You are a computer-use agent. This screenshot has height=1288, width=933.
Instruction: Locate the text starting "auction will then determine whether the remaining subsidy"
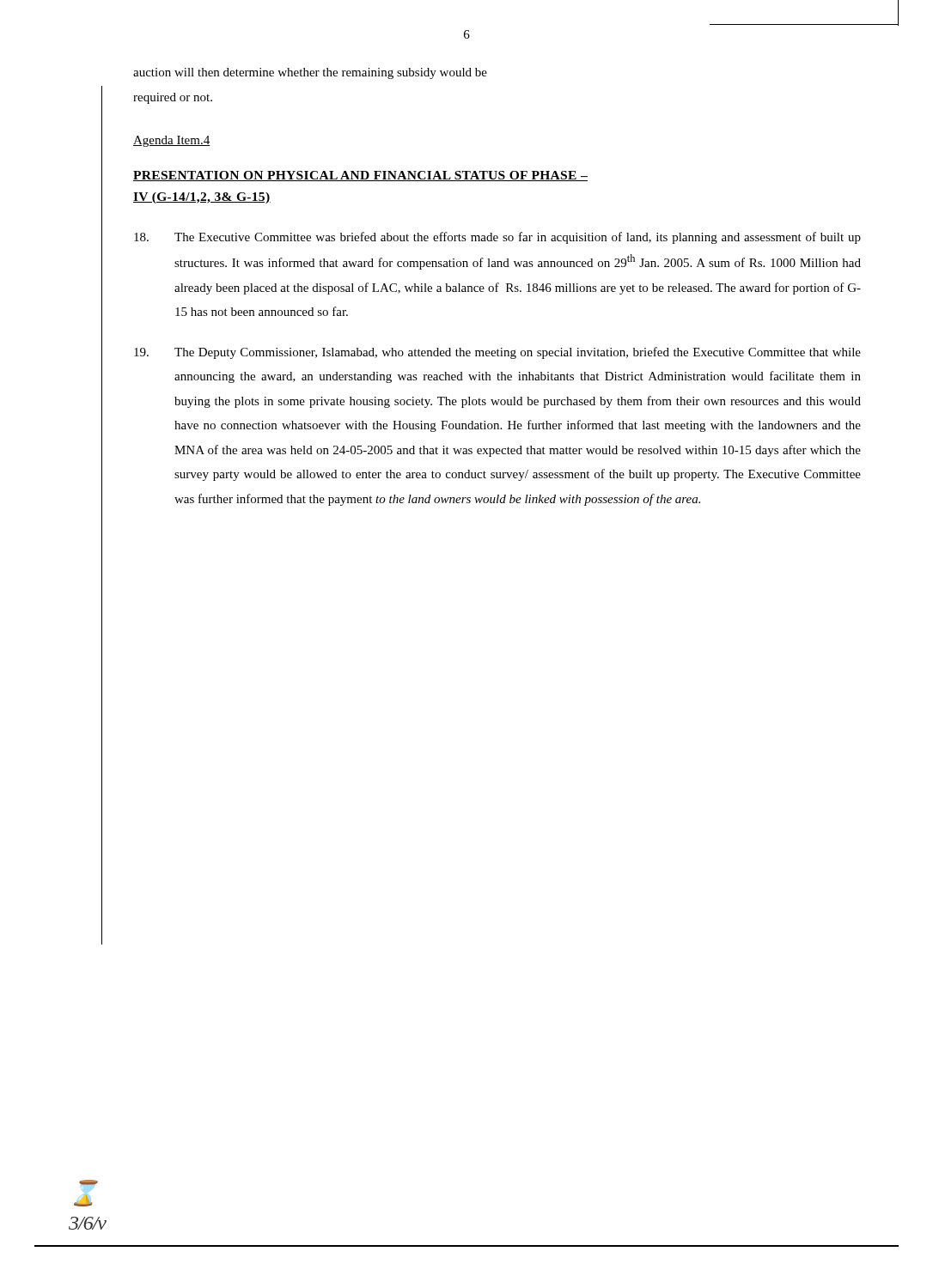point(310,84)
